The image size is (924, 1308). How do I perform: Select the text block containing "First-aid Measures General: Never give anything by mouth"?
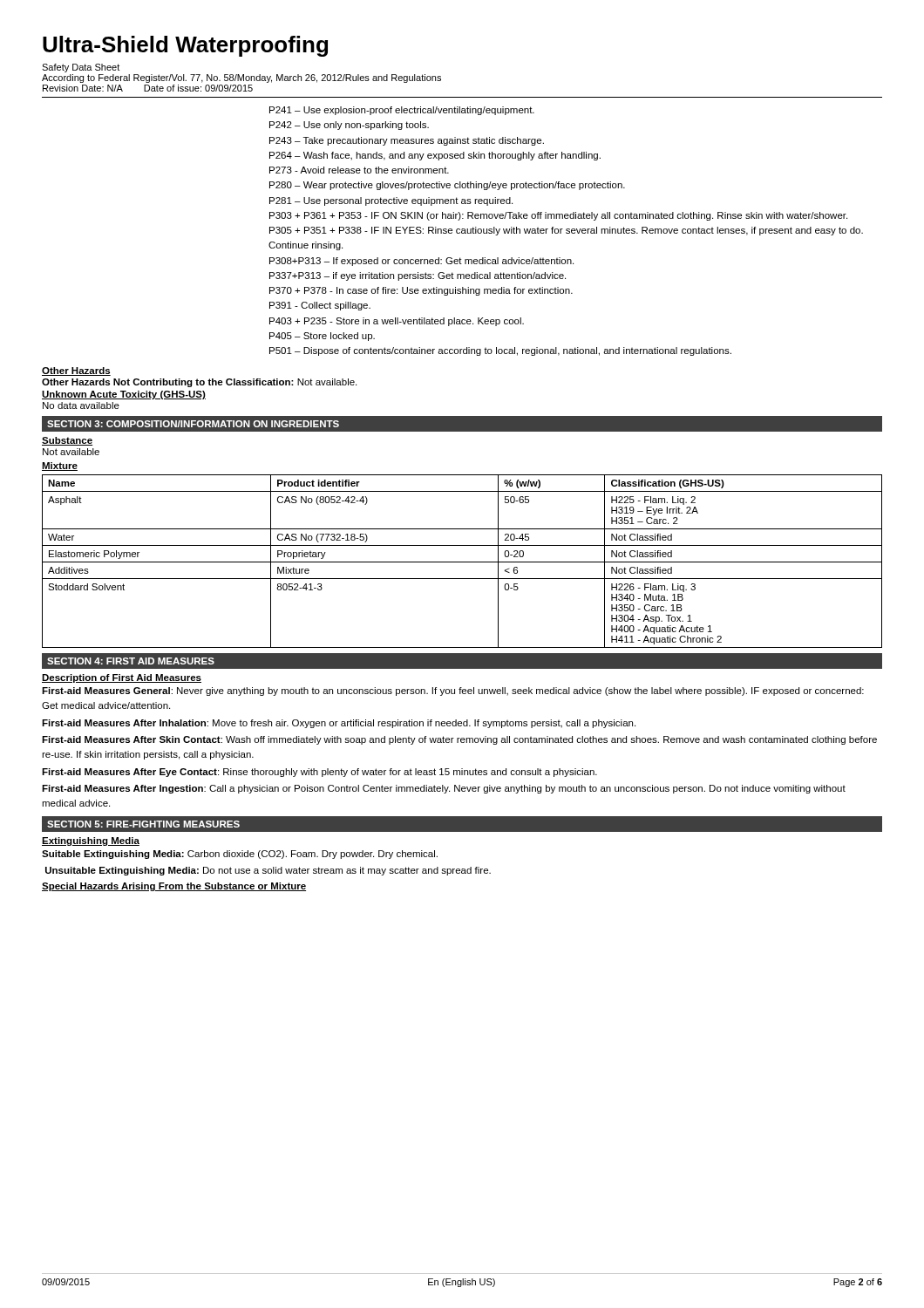pos(462,747)
